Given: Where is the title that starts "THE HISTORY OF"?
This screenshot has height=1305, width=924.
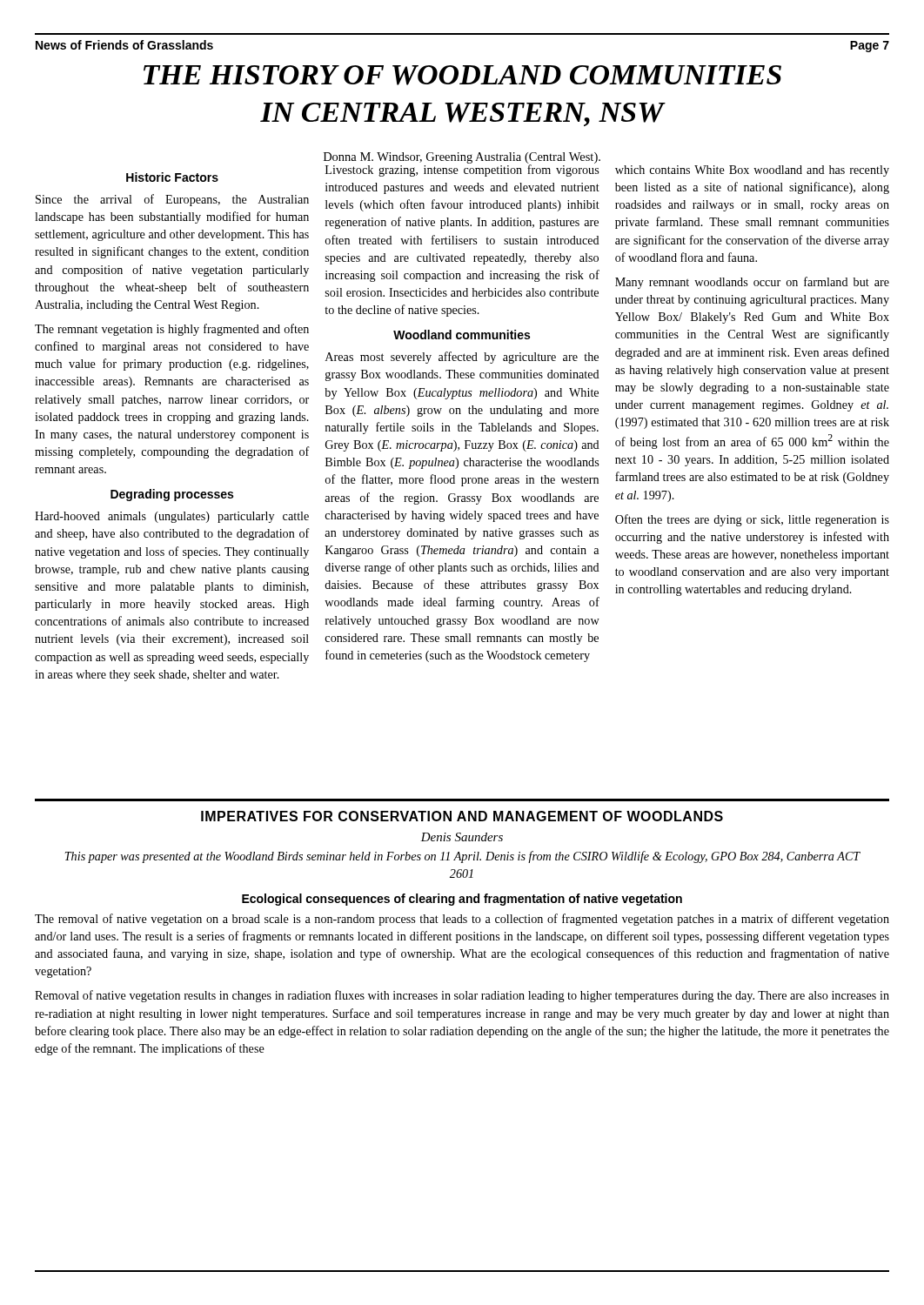Looking at the screenshot, I should click(462, 94).
